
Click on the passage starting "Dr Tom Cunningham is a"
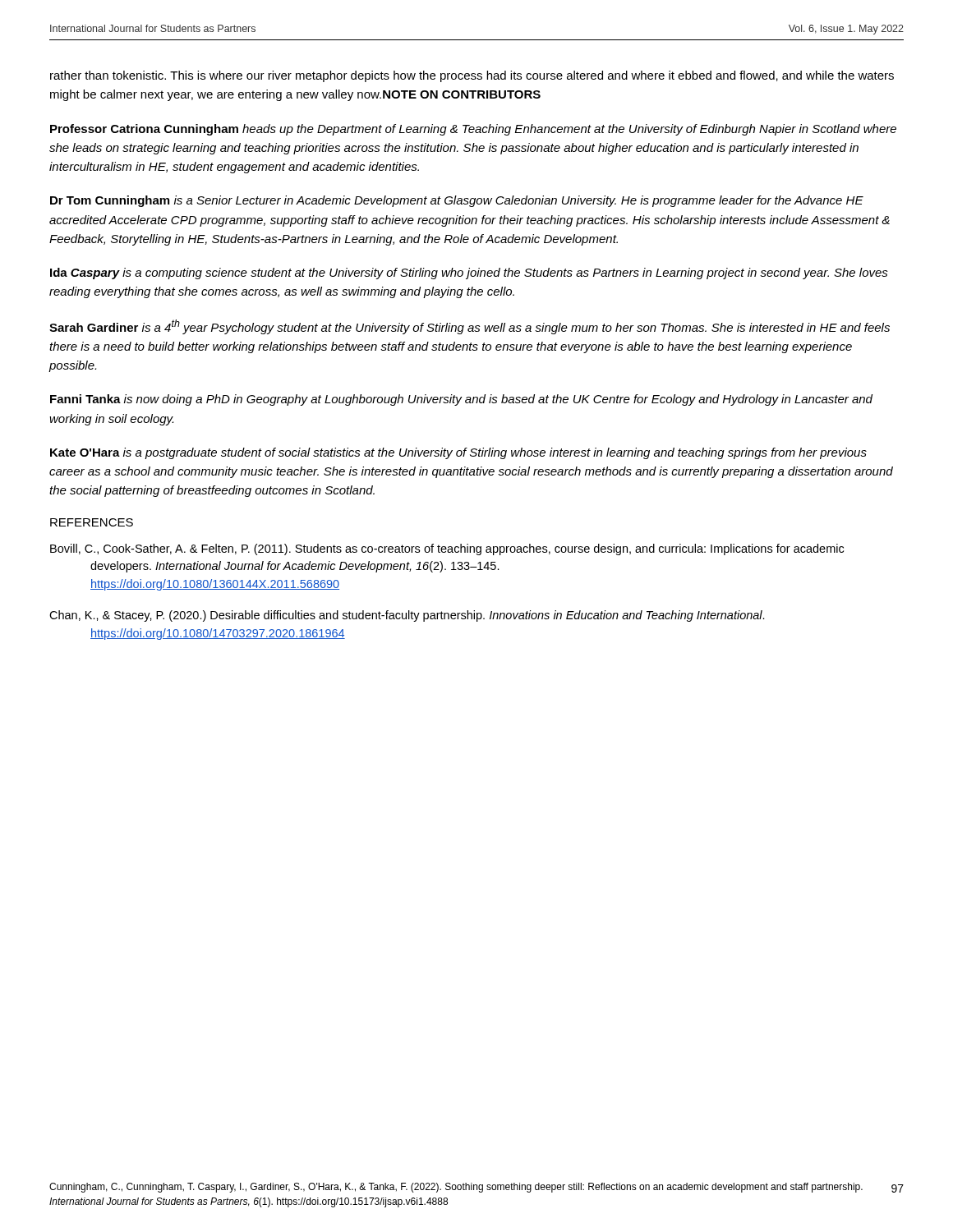pos(470,219)
